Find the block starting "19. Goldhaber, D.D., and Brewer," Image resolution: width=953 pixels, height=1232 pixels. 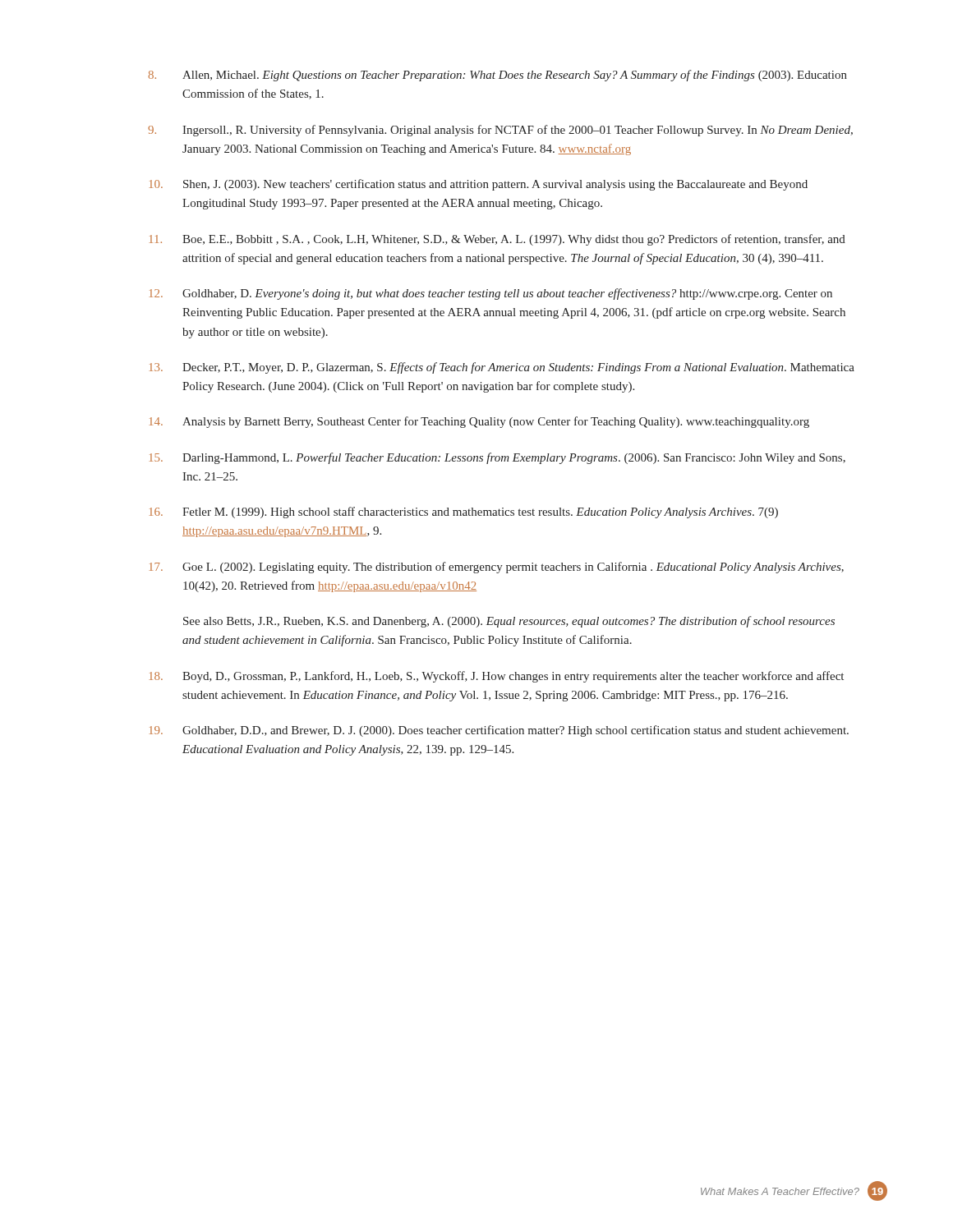(x=501, y=740)
